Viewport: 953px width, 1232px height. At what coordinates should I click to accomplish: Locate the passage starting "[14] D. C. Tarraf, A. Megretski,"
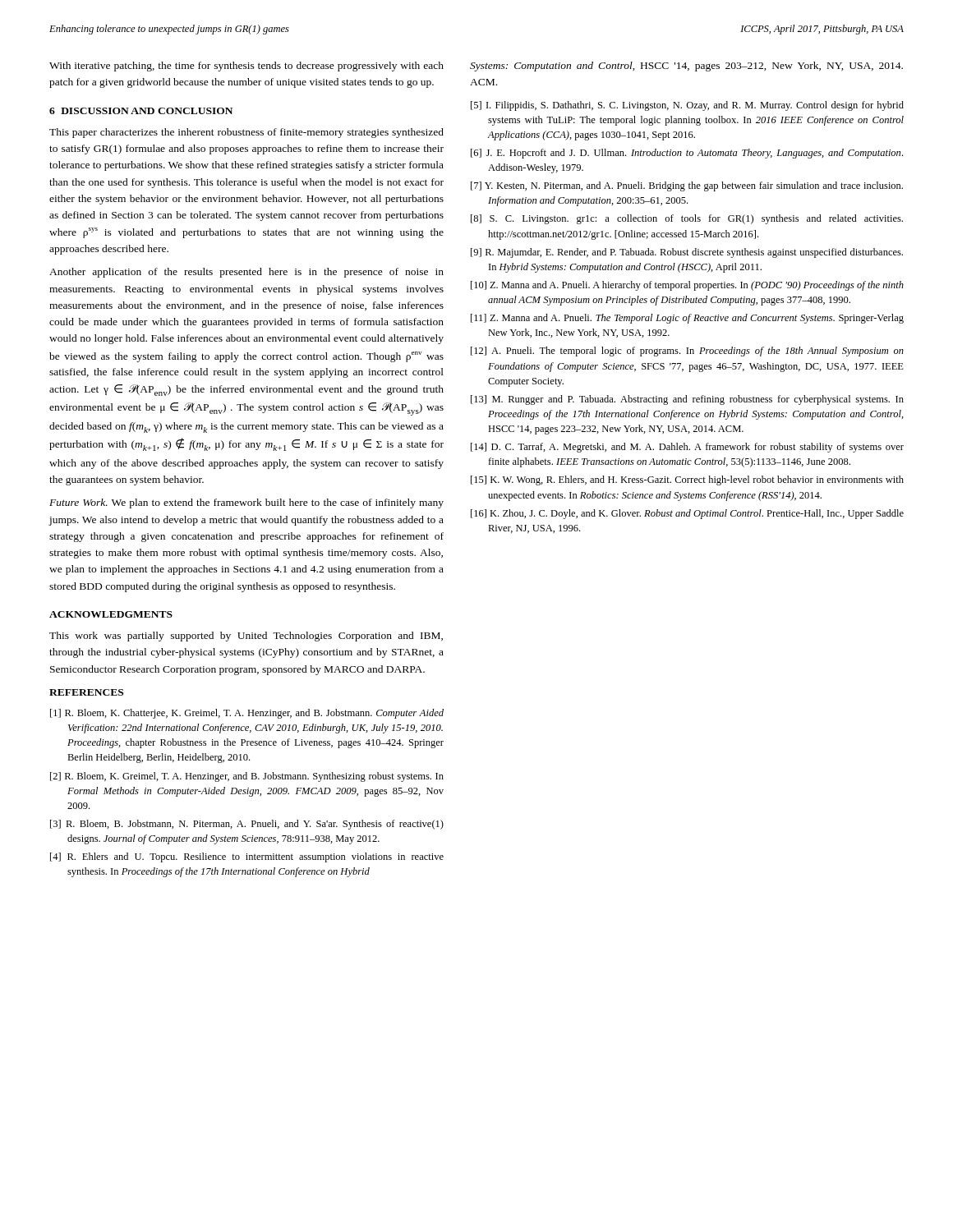[x=687, y=454]
